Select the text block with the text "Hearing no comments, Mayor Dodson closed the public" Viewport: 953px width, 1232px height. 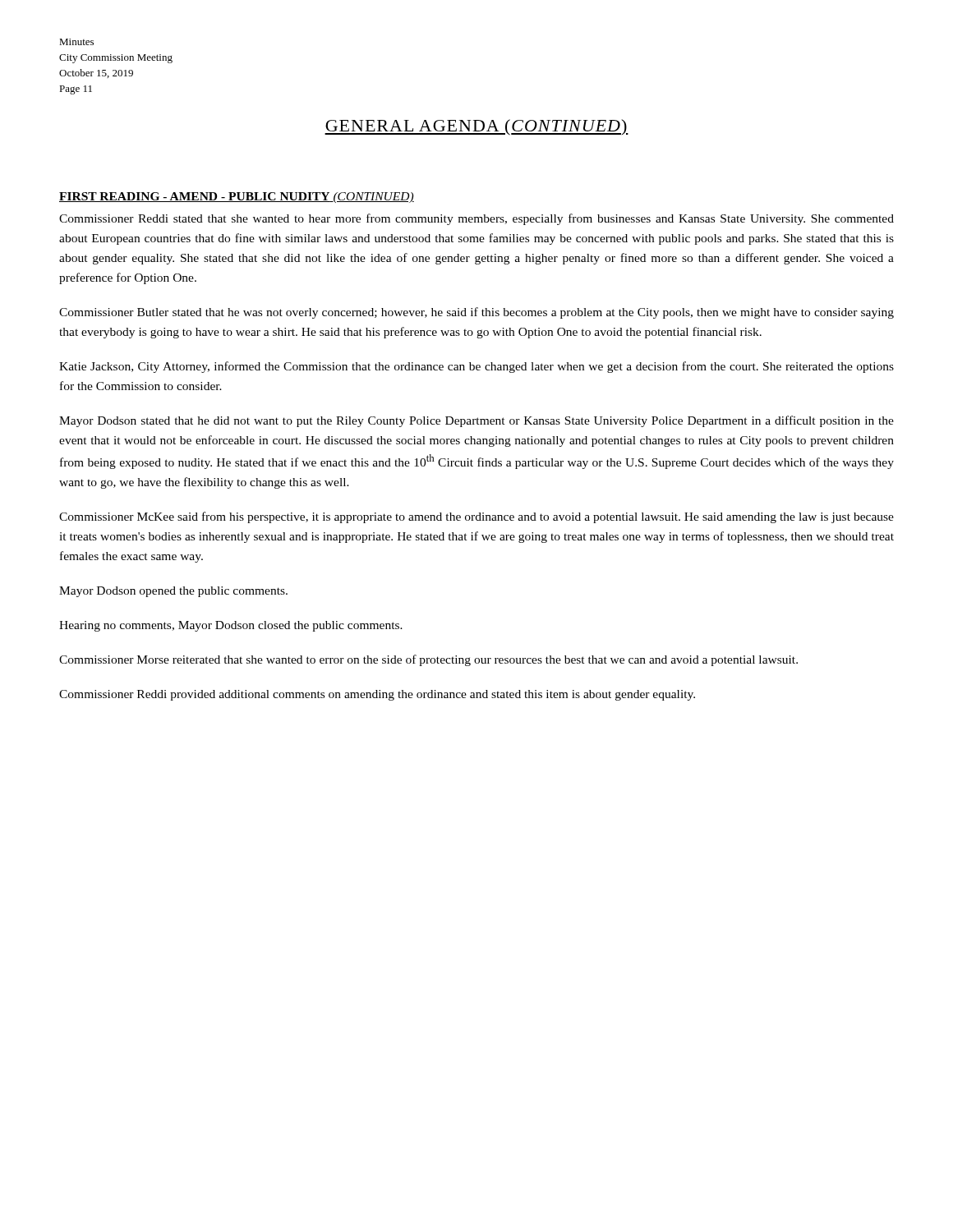tap(231, 625)
